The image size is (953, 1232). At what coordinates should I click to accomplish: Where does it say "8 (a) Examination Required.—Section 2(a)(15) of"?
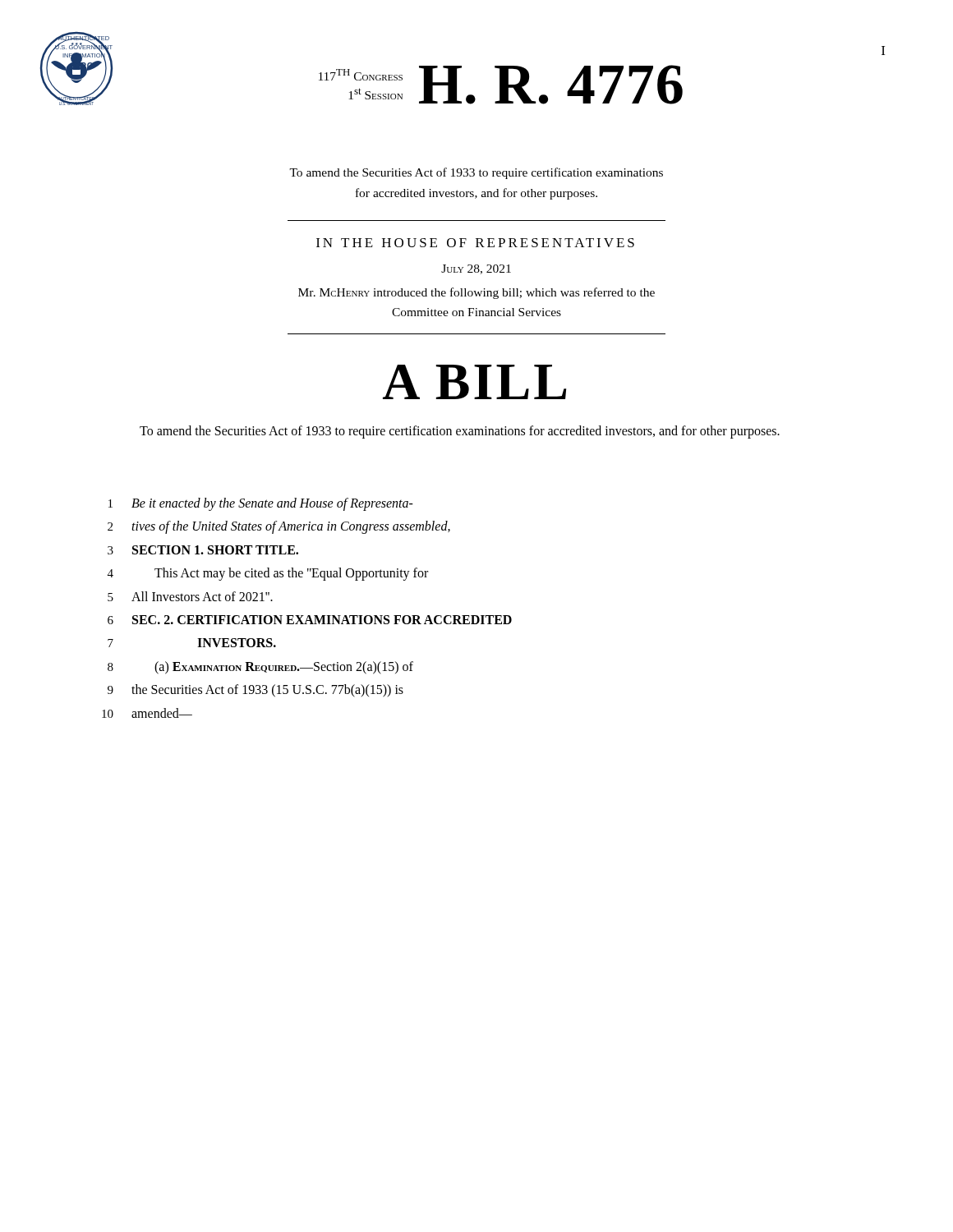click(260, 668)
